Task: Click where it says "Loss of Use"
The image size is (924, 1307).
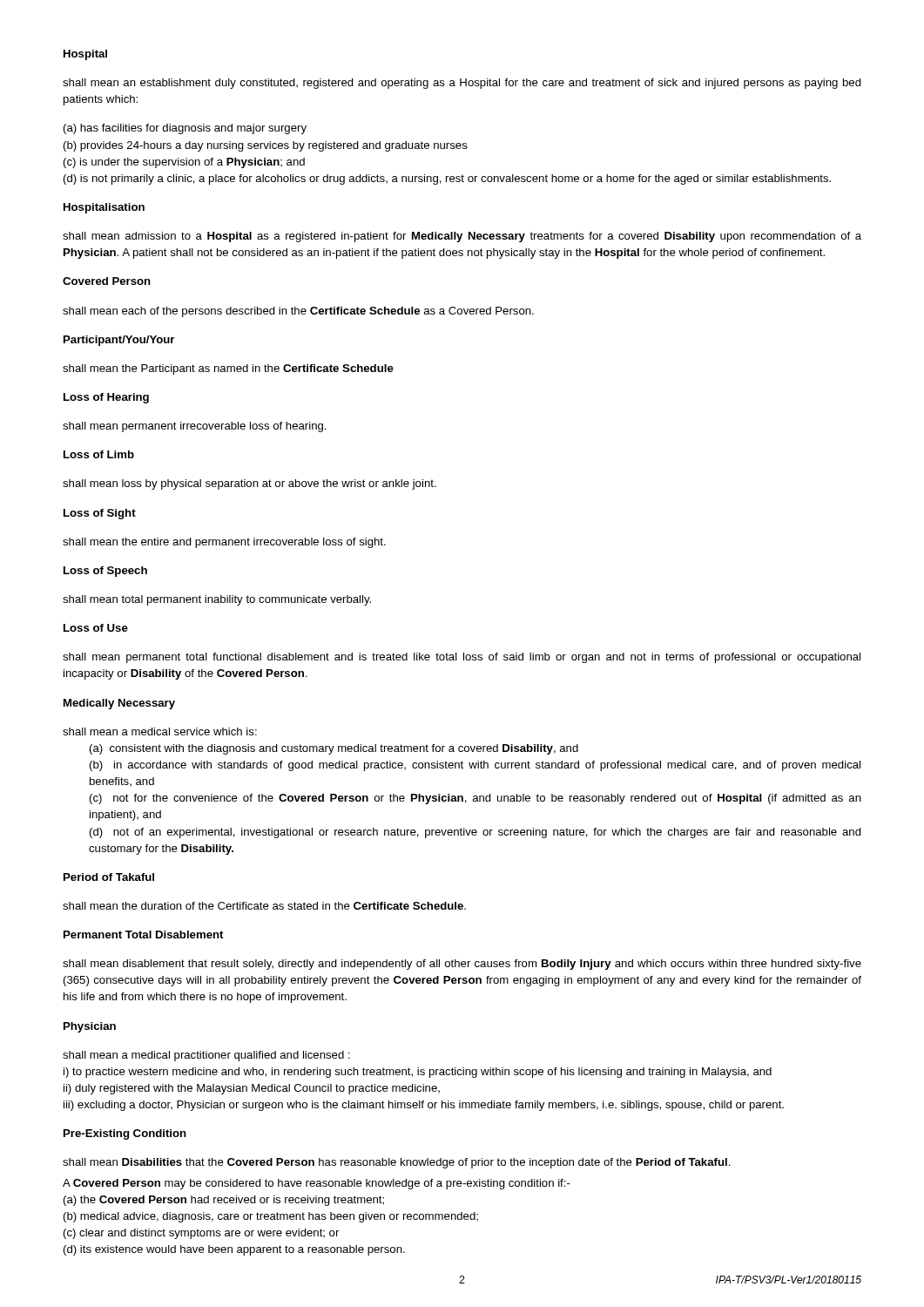Action: [x=95, y=628]
